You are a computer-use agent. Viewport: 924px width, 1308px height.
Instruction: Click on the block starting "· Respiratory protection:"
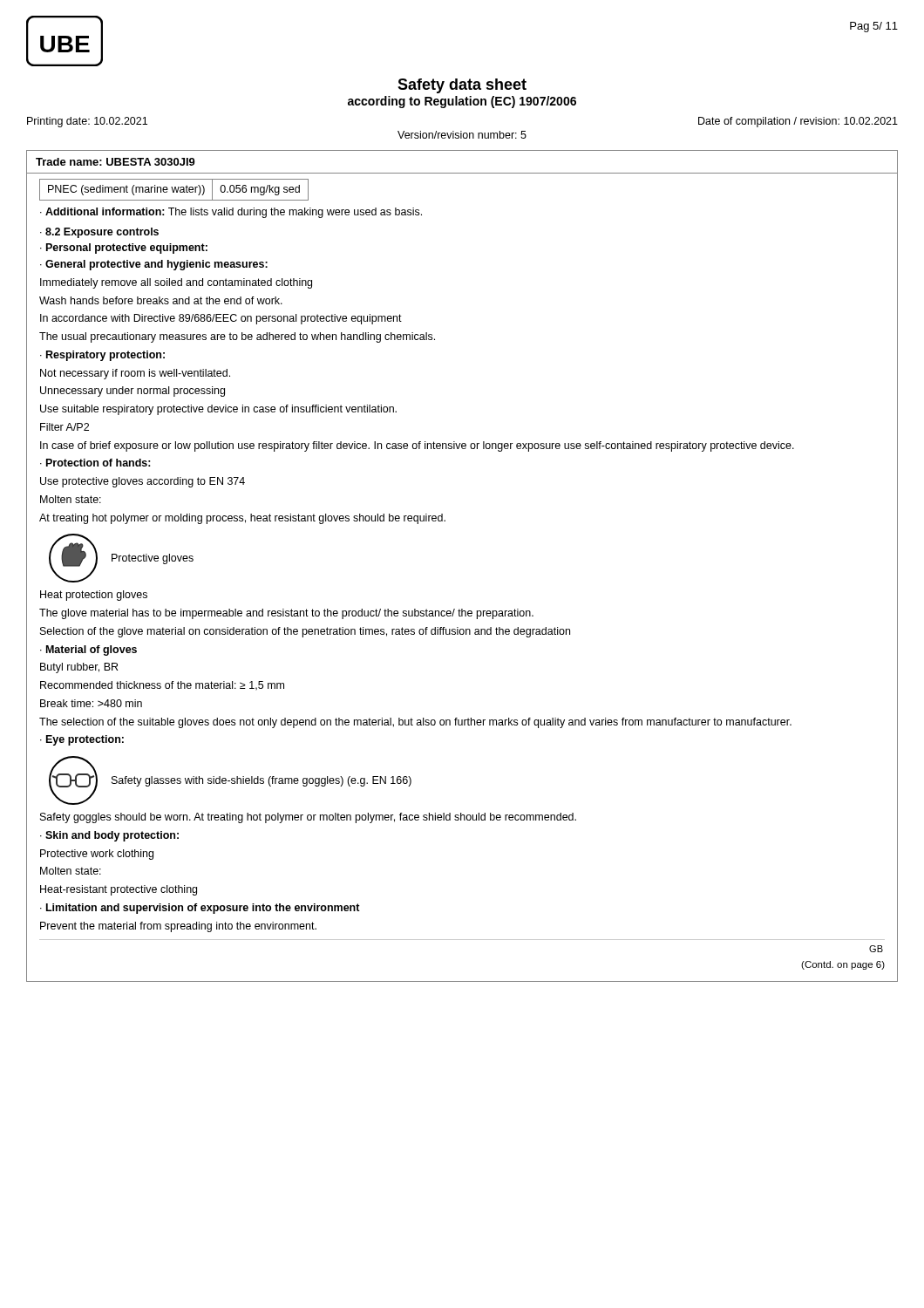click(x=103, y=355)
